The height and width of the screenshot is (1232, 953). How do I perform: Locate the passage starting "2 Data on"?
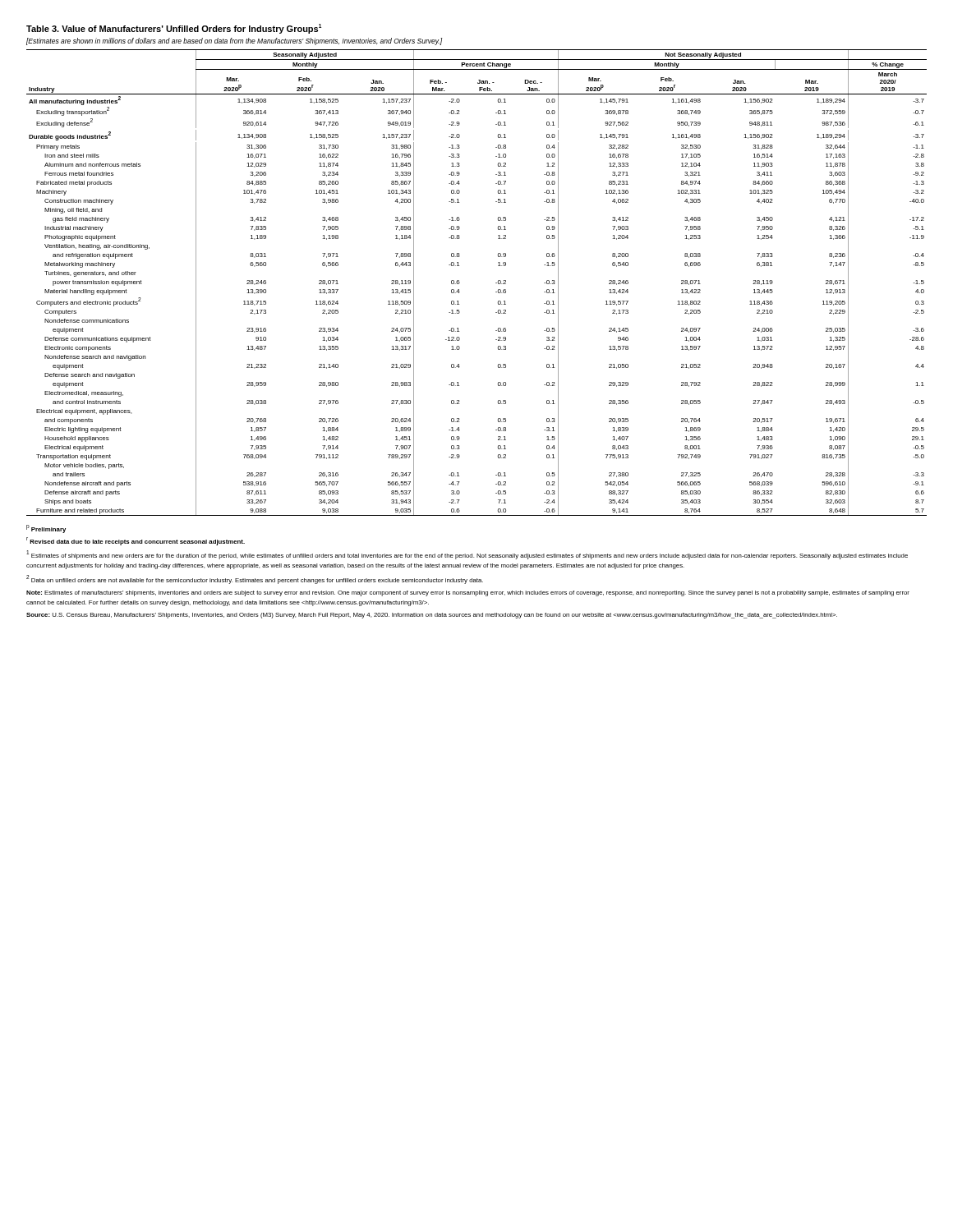tap(255, 579)
